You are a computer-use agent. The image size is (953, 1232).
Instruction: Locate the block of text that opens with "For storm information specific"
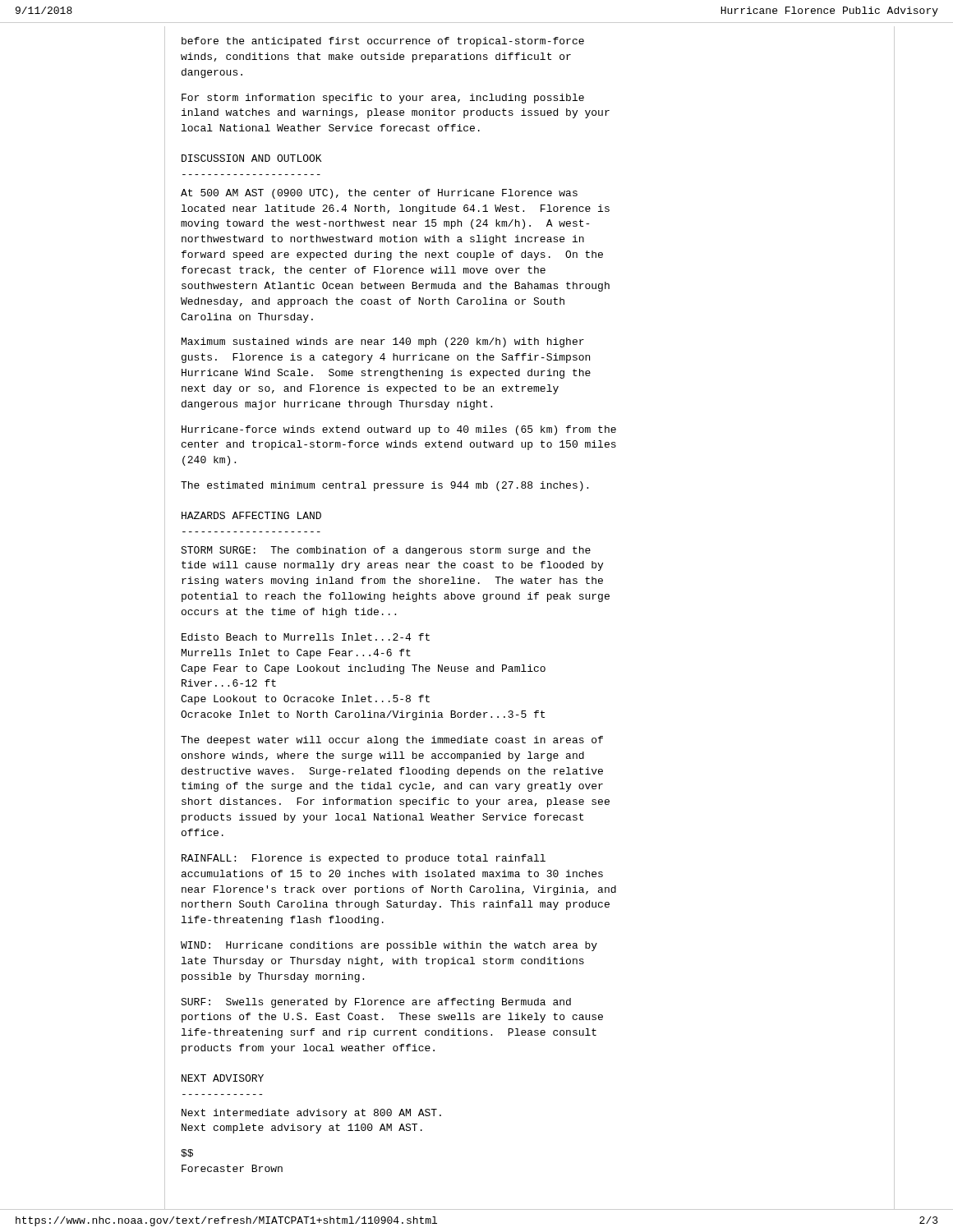point(530,114)
